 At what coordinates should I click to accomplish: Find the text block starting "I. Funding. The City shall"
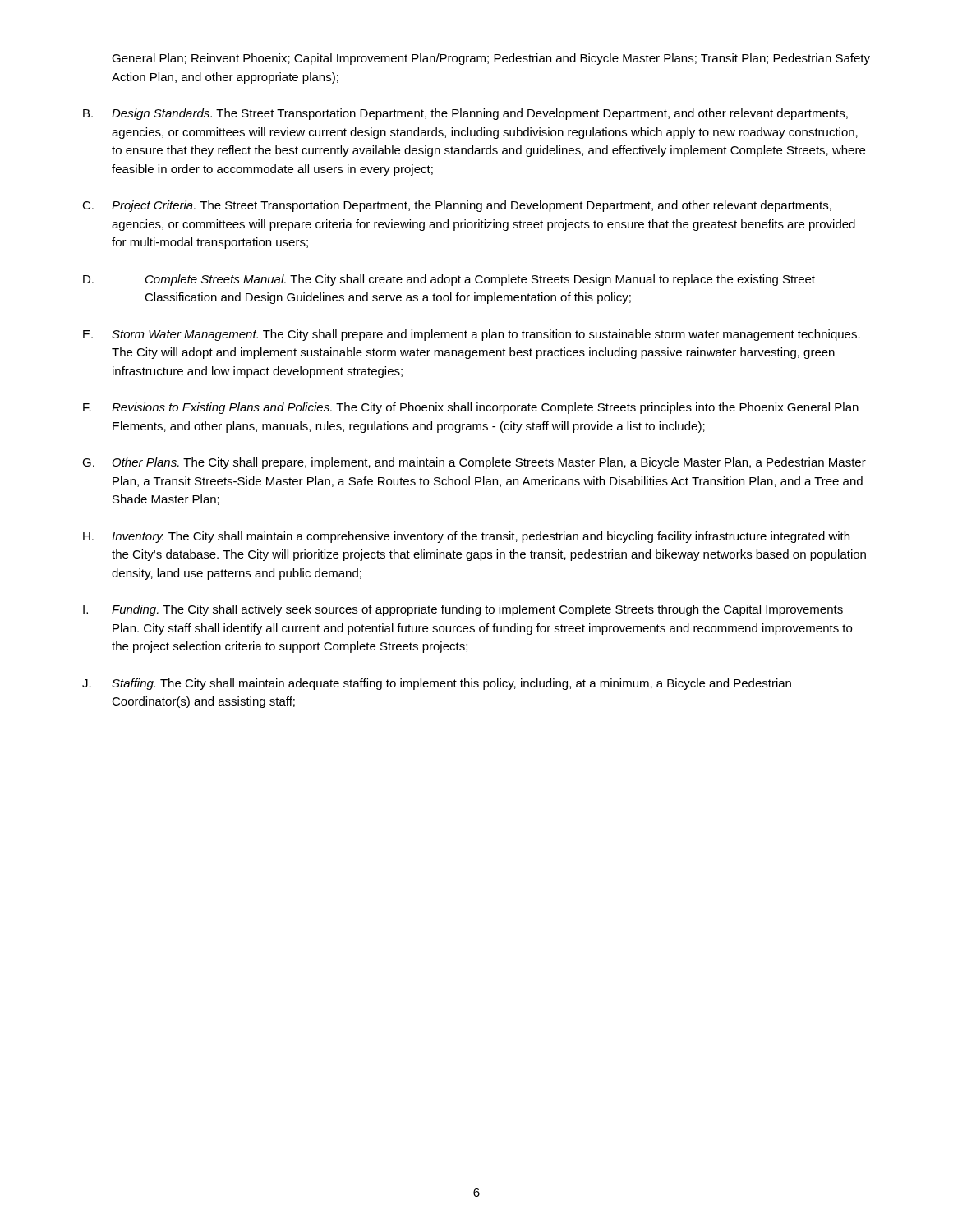click(x=476, y=628)
